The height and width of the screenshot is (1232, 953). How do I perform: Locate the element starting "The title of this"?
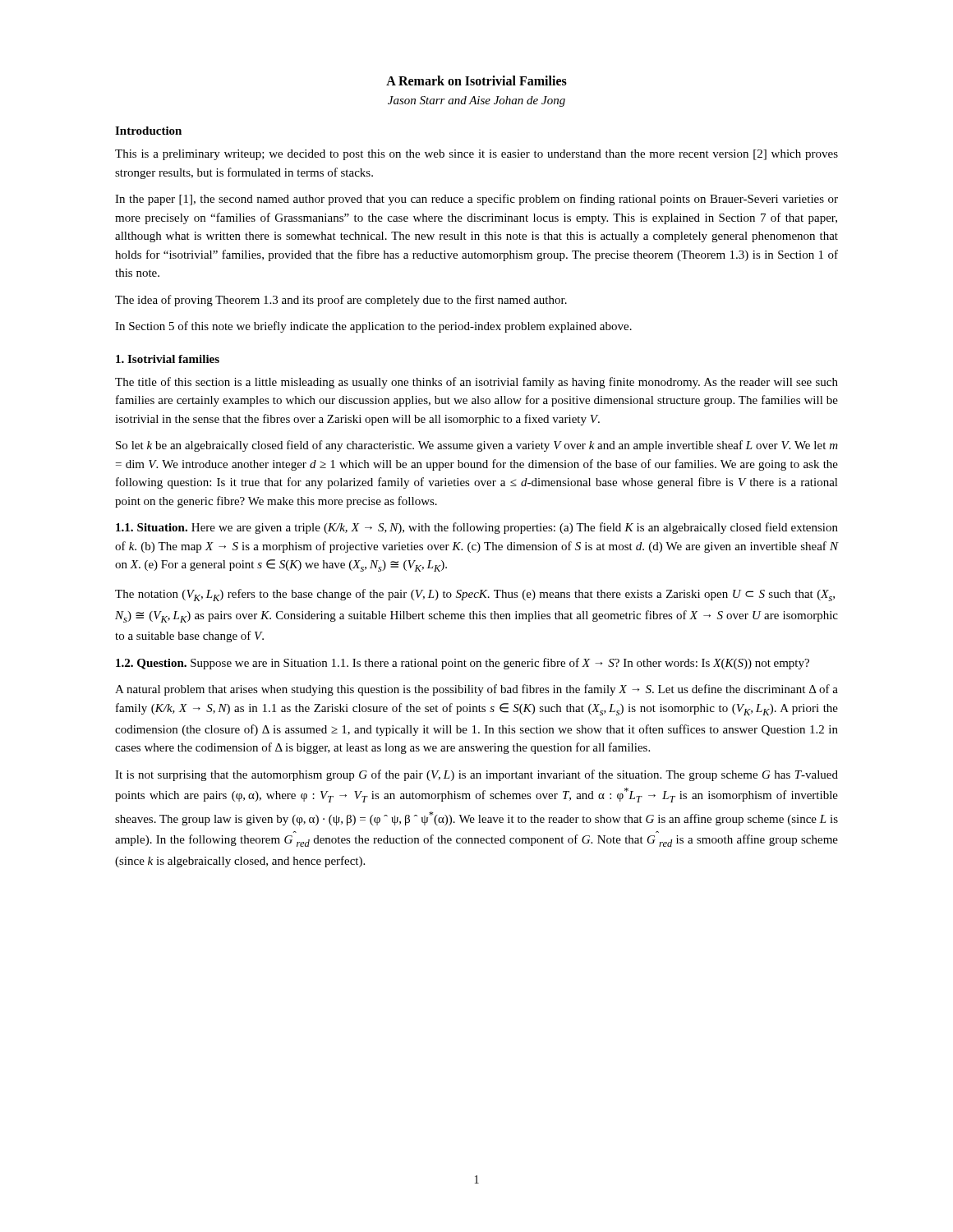click(x=476, y=400)
